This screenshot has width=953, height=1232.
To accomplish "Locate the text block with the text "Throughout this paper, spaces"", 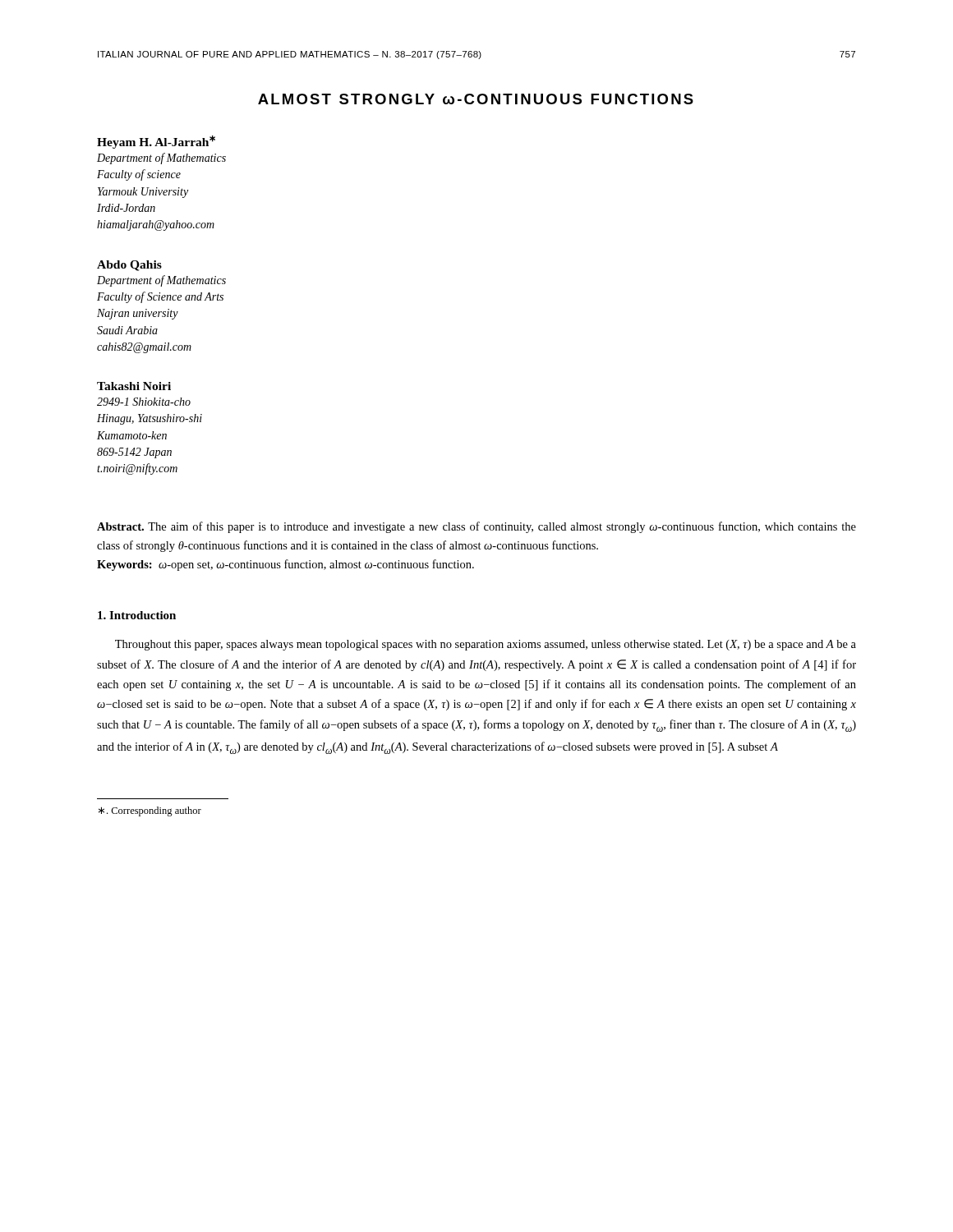I will click(476, 697).
